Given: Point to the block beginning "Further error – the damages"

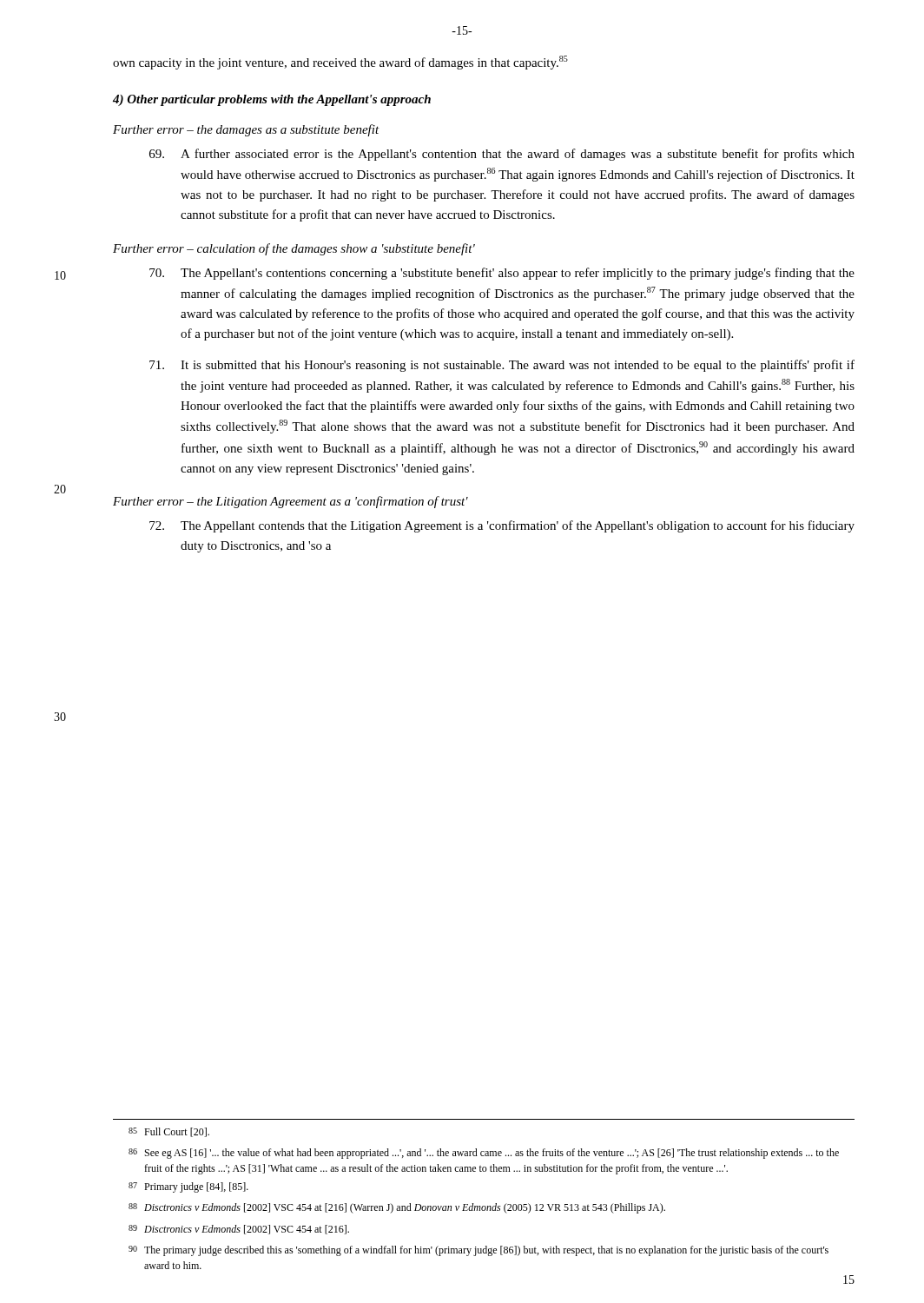Looking at the screenshot, I should [x=246, y=129].
